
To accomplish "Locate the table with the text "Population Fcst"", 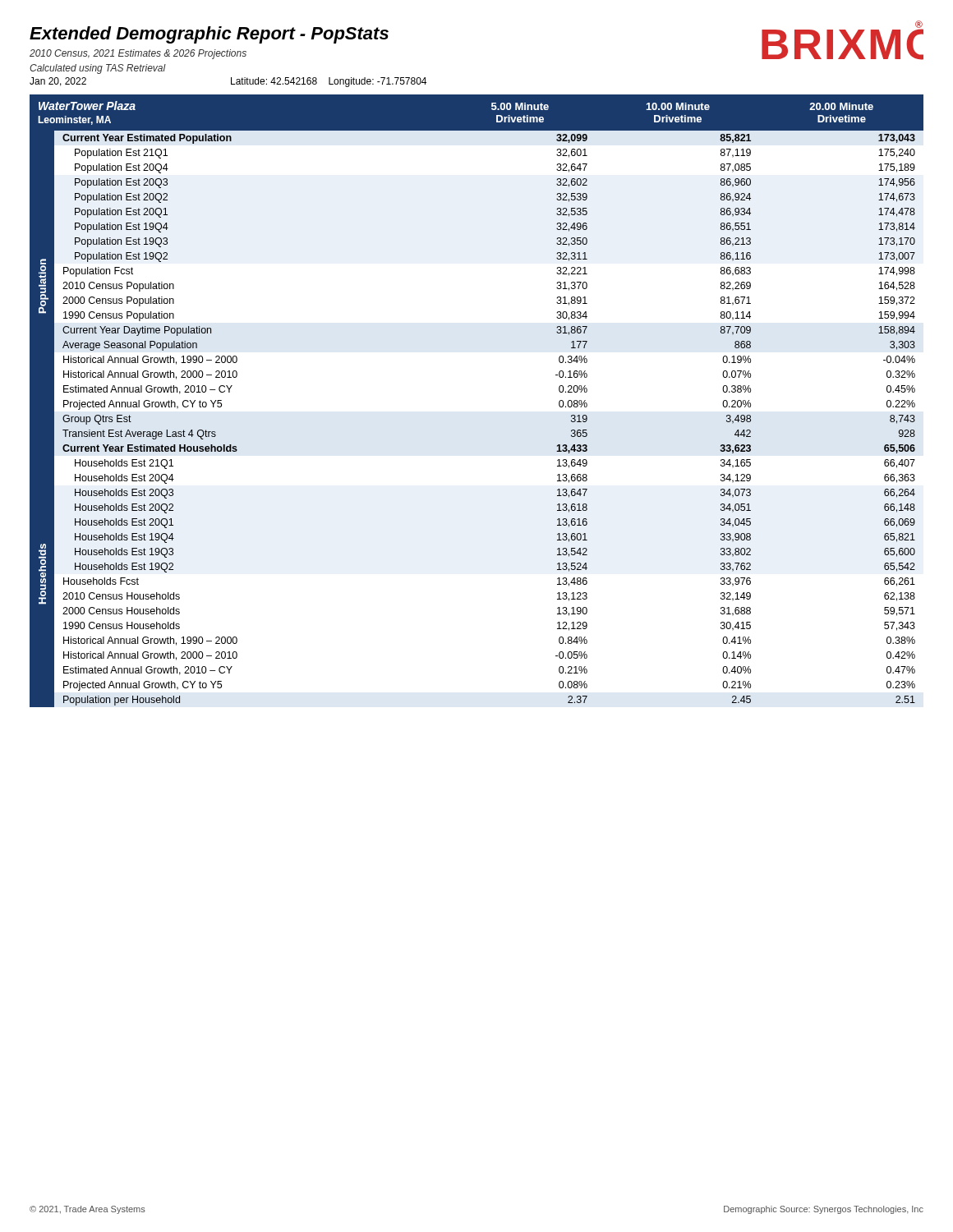I will click(x=476, y=401).
